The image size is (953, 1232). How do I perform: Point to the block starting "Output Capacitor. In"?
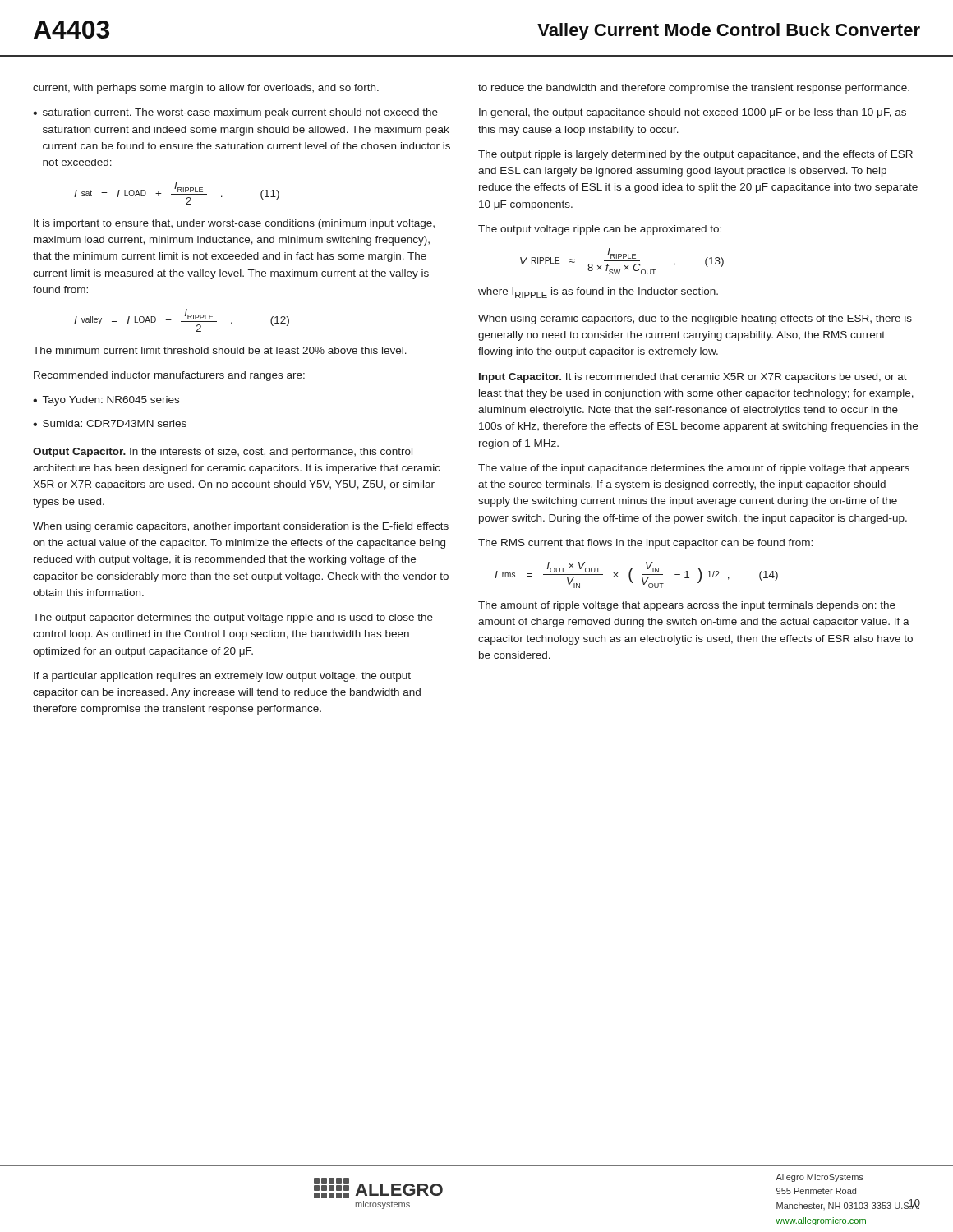(x=242, y=477)
